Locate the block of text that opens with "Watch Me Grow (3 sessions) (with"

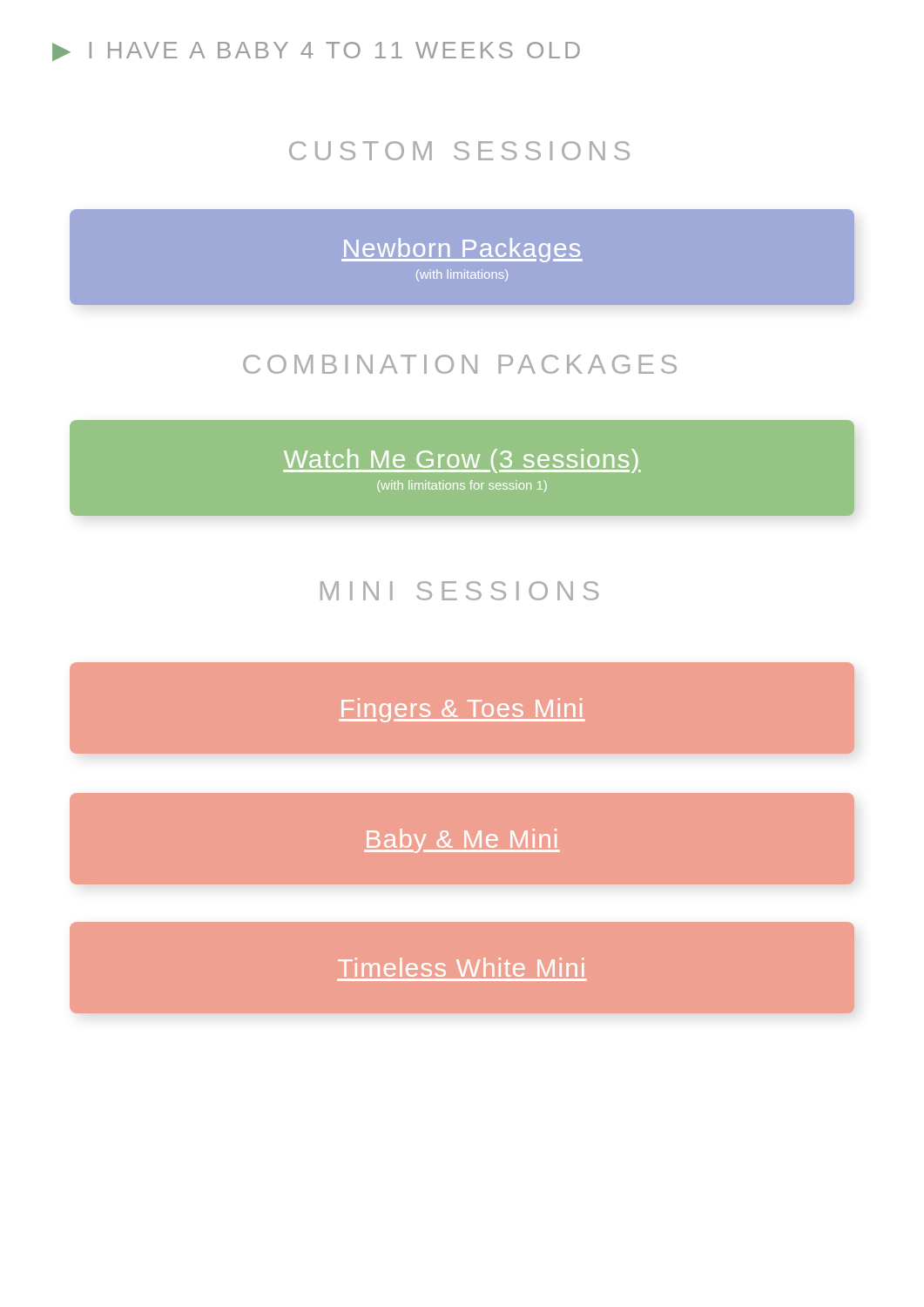pos(462,468)
